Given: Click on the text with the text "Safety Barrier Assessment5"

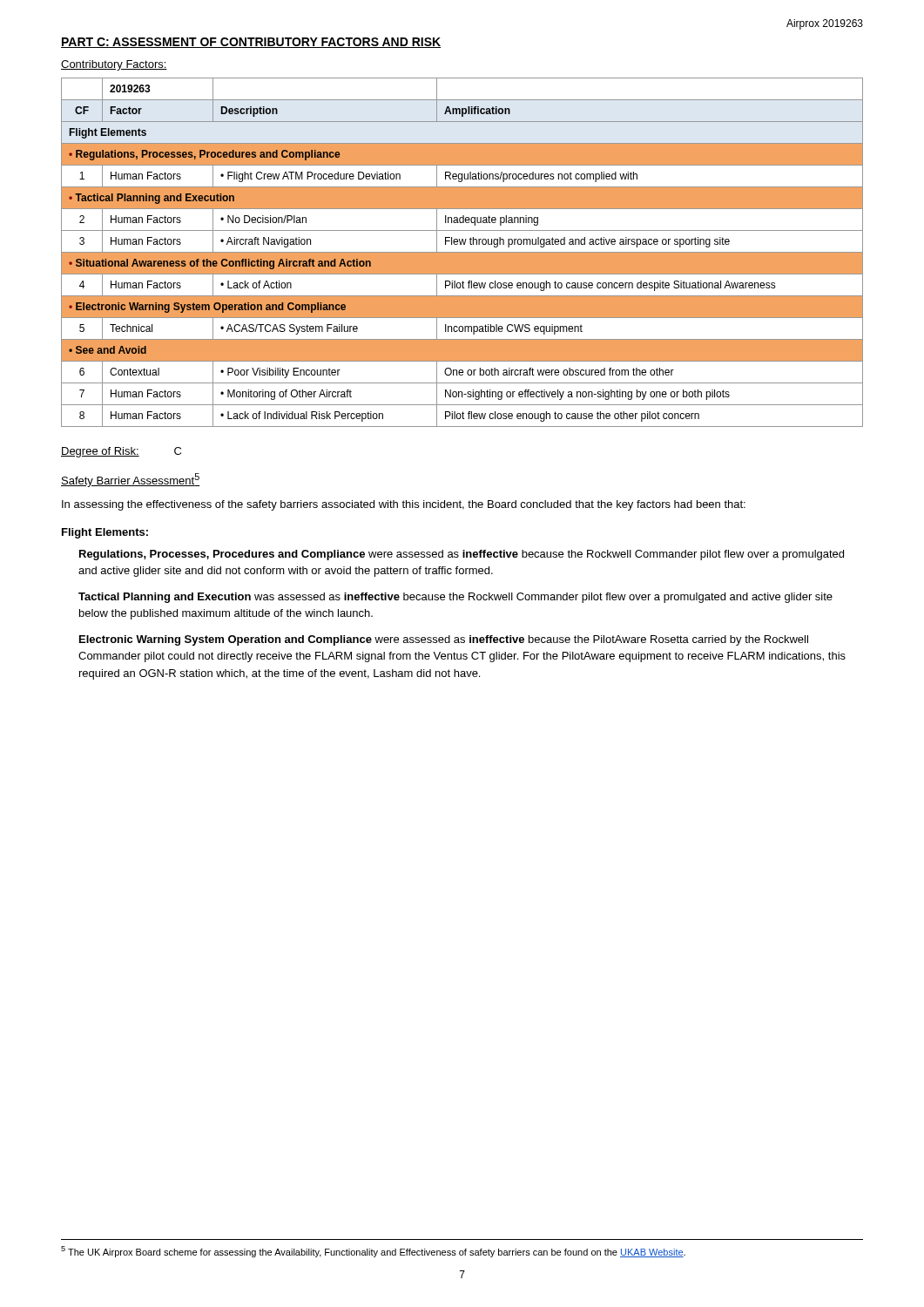Looking at the screenshot, I should [x=130, y=479].
